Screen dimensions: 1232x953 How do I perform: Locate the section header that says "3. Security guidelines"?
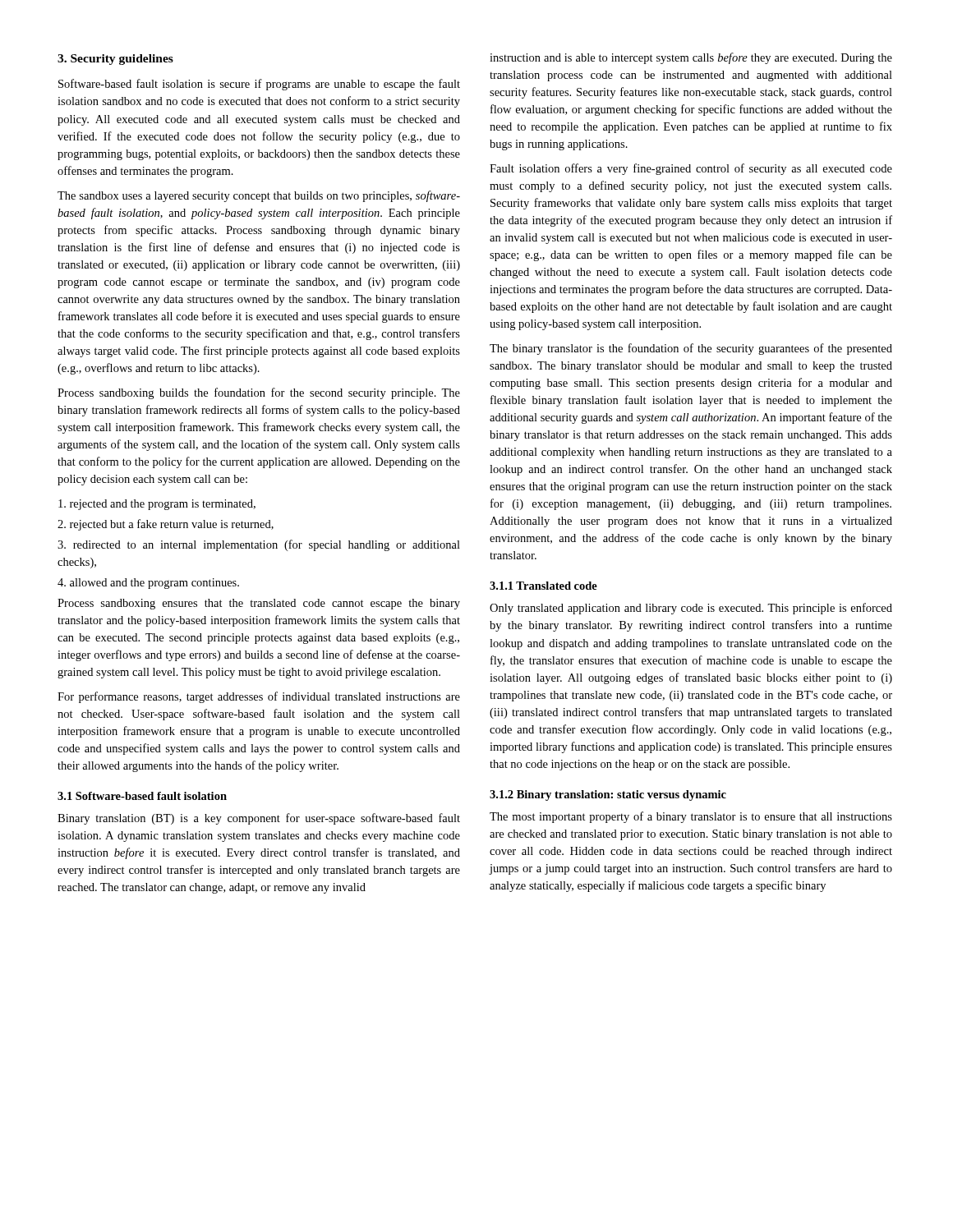(x=115, y=60)
